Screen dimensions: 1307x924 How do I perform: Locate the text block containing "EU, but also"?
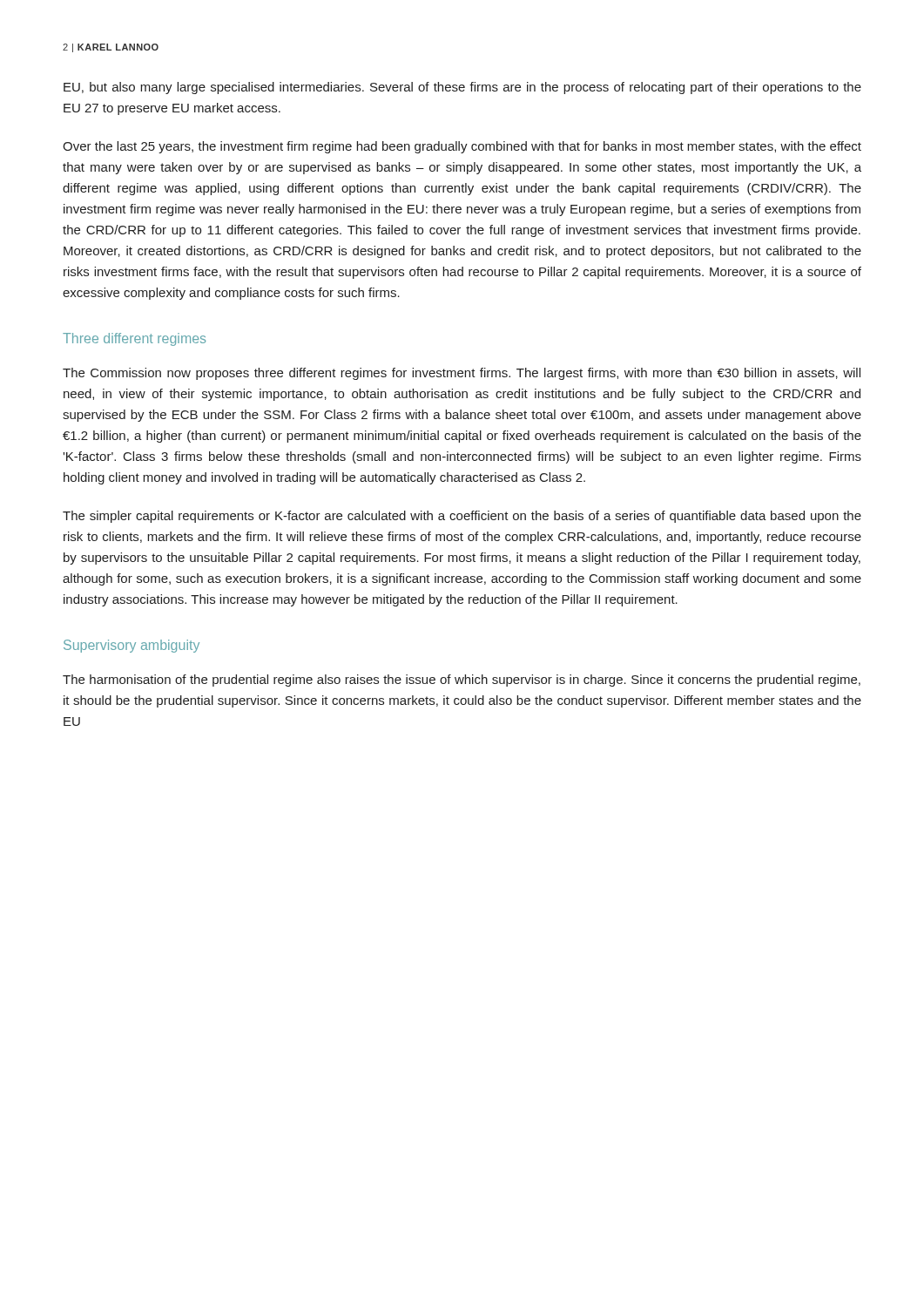coord(462,97)
